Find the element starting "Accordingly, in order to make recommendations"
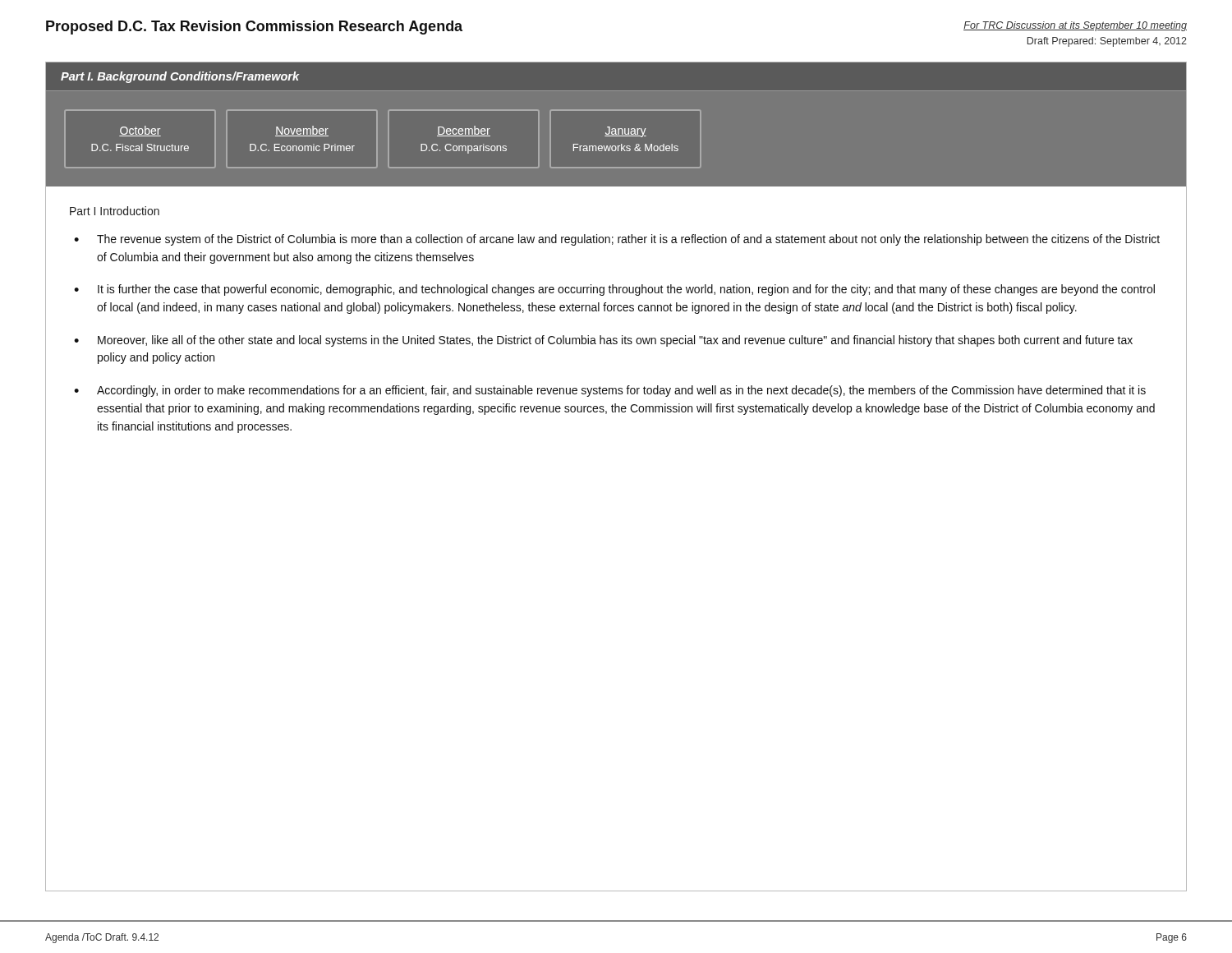Image resolution: width=1232 pixels, height=953 pixels. tap(630, 409)
